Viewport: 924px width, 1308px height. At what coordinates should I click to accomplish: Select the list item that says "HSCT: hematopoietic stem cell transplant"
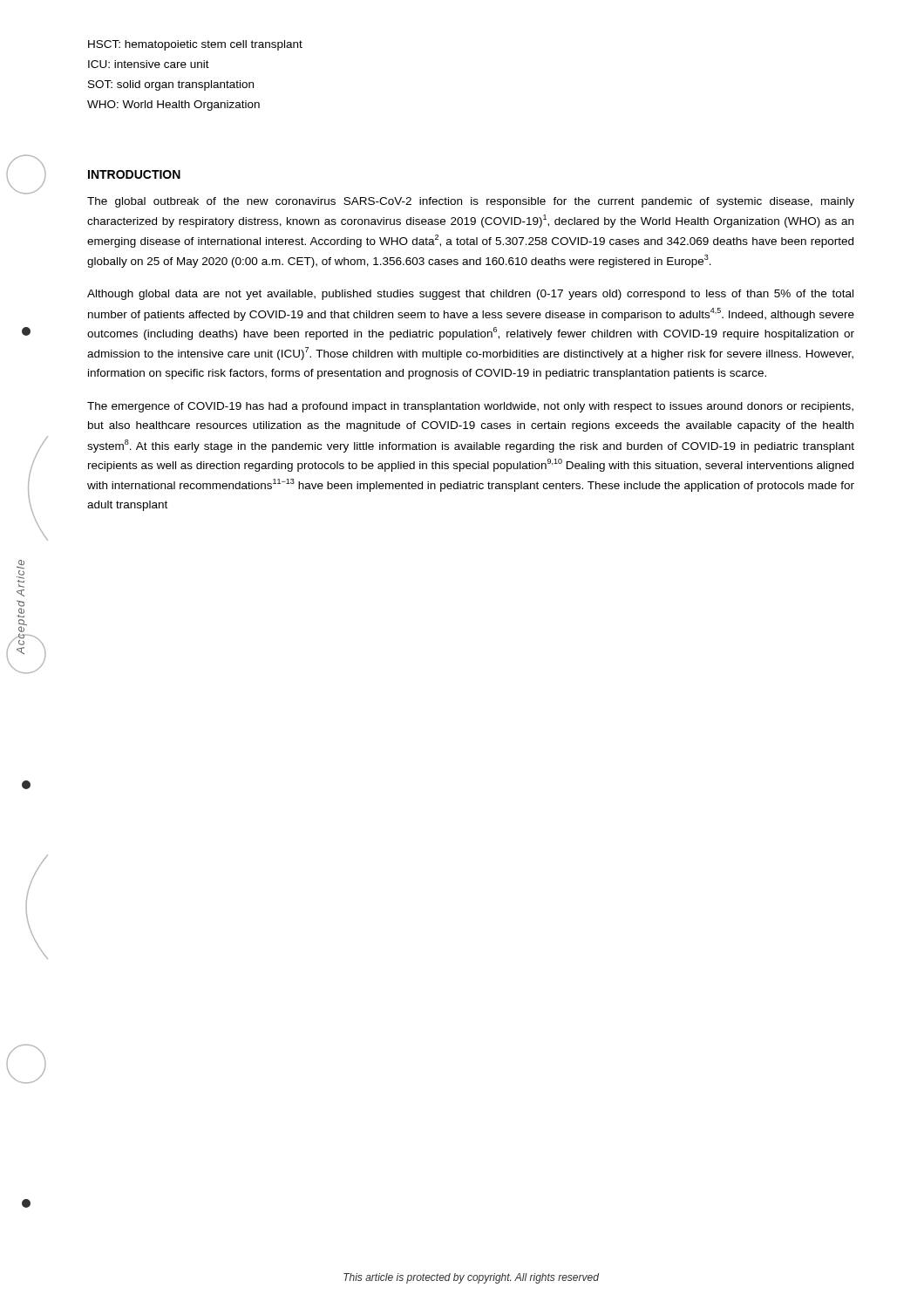click(x=195, y=44)
